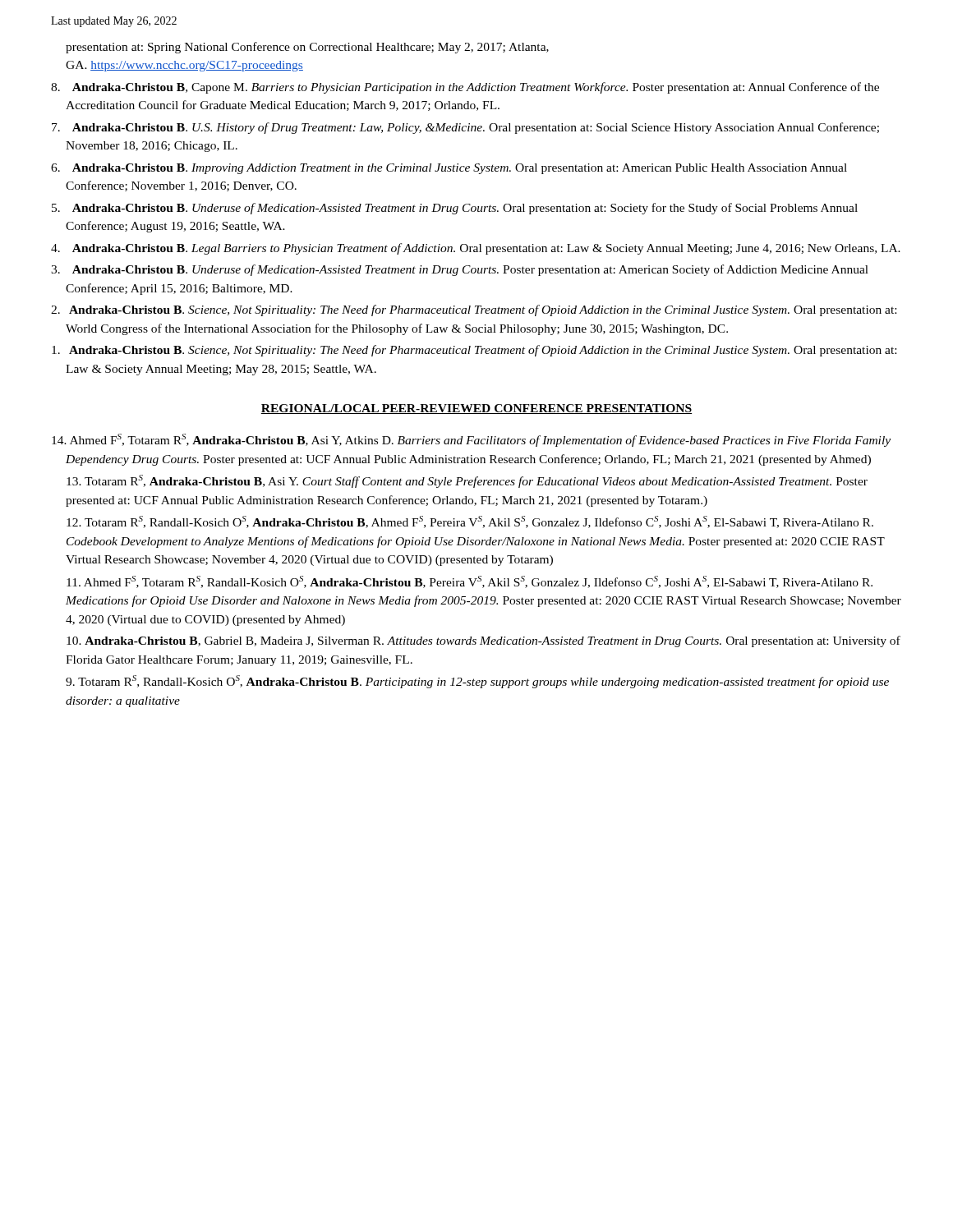Screen dimensions: 1232x953
Task: Click the passage that begins "Andraka-Christou B. Science, Not Spirituality: The Need"
Action: 474,358
